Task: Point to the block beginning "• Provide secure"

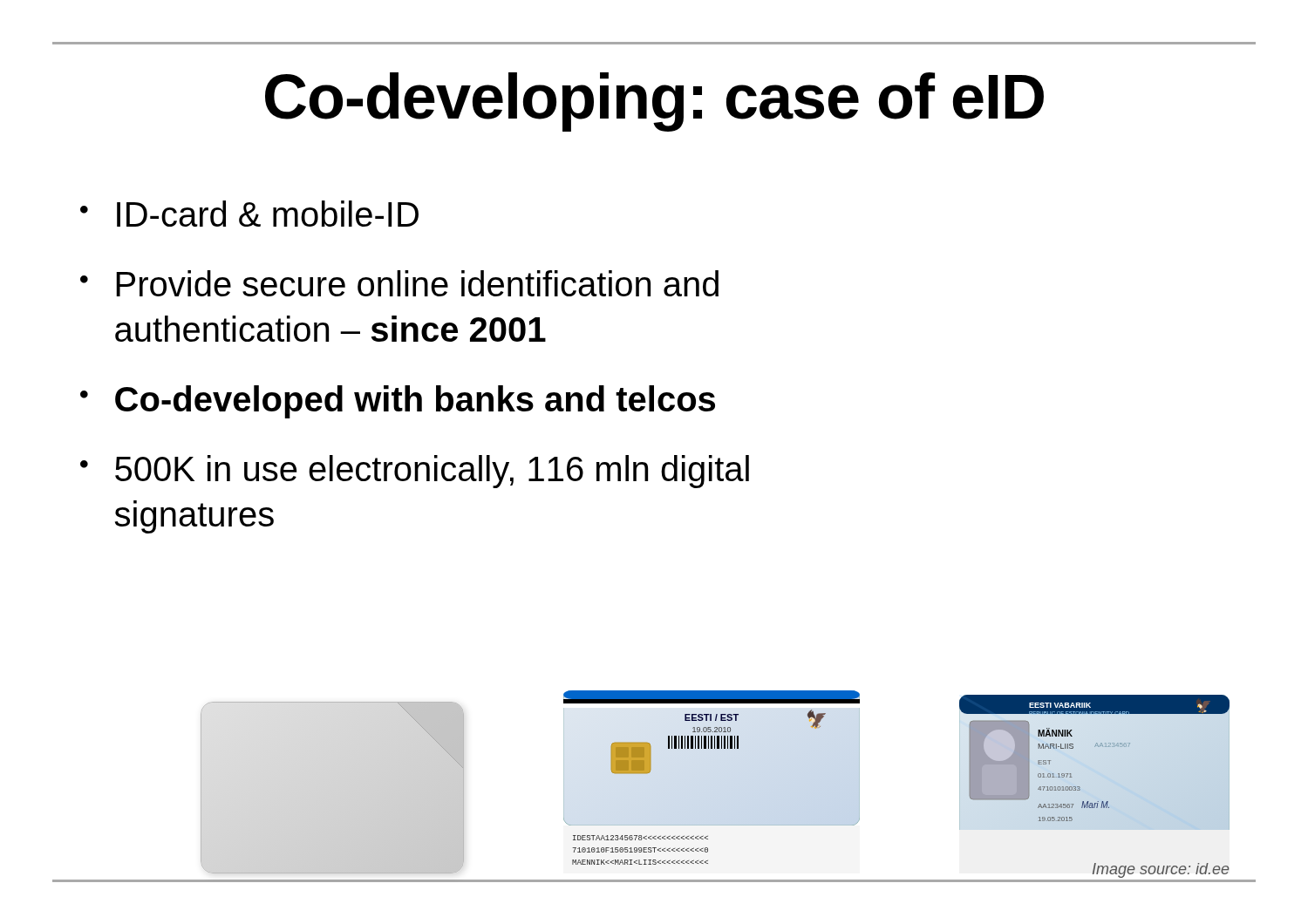Action: click(400, 307)
